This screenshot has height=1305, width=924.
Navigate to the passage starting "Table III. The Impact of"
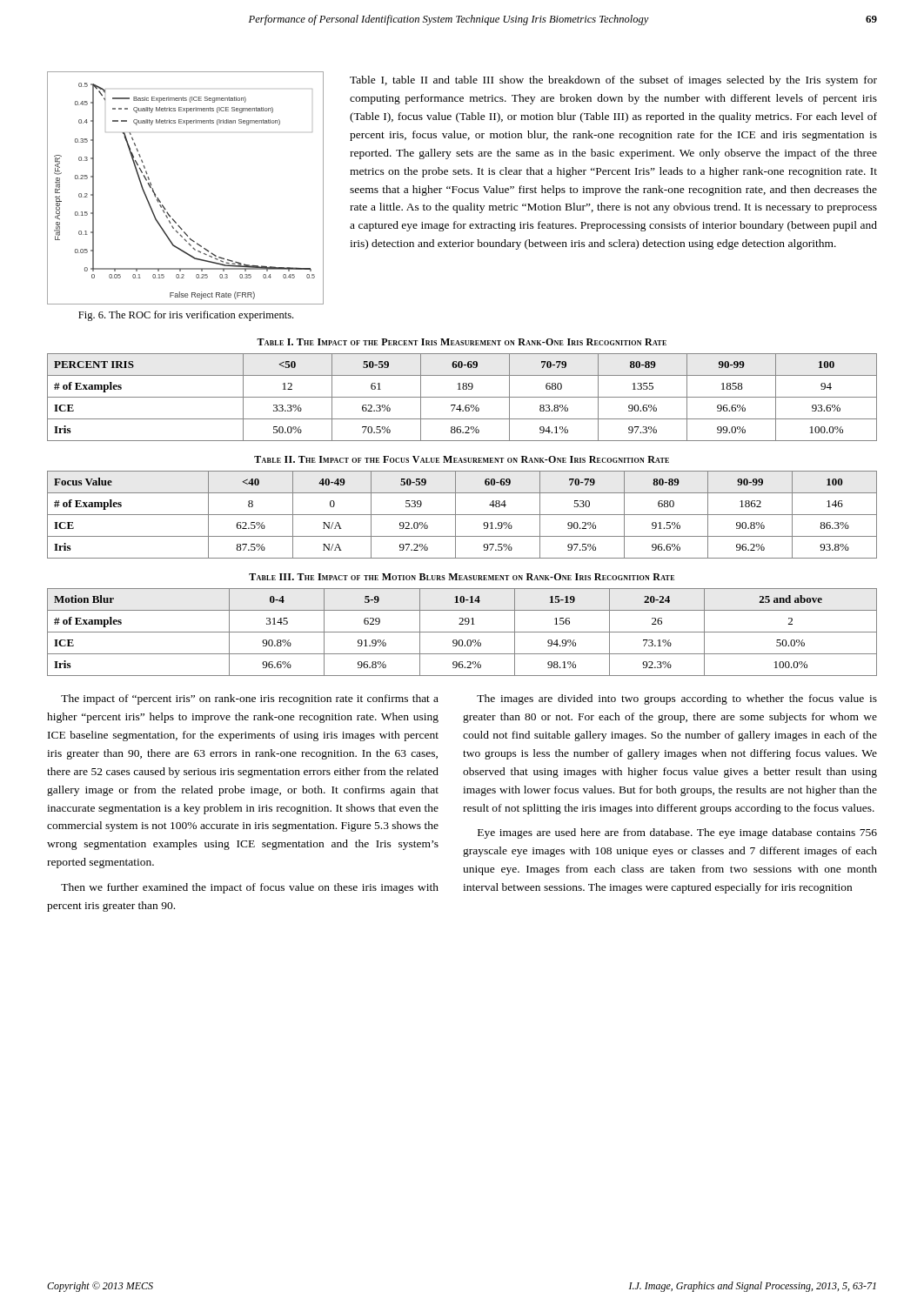[462, 577]
